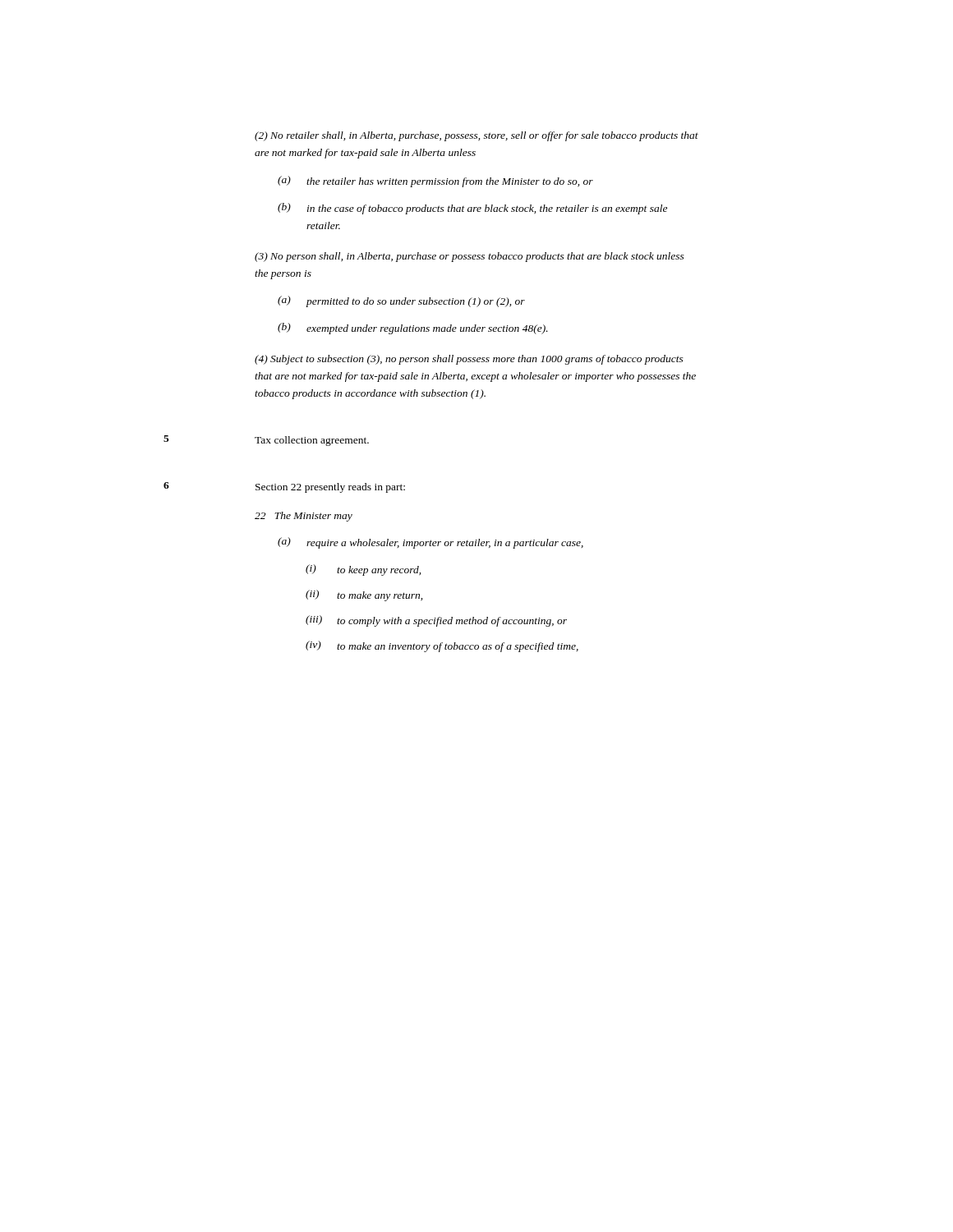Image resolution: width=953 pixels, height=1232 pixels.
Task: Find the block on this page that starts "(4) Subject to subsection (3),"
Action: (x=475, y=376)
